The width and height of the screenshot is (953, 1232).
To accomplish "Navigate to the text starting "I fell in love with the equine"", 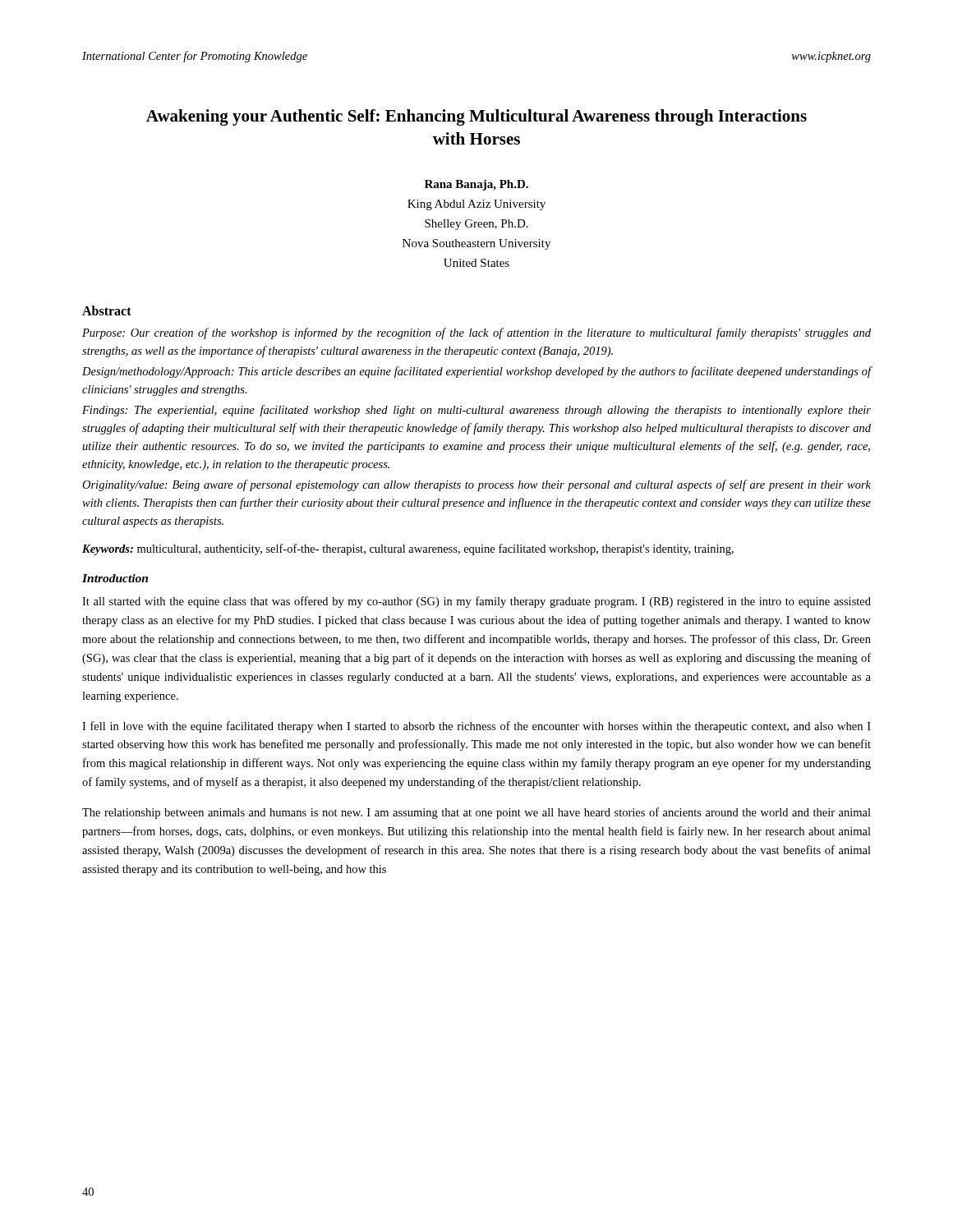I will [476, 754].
